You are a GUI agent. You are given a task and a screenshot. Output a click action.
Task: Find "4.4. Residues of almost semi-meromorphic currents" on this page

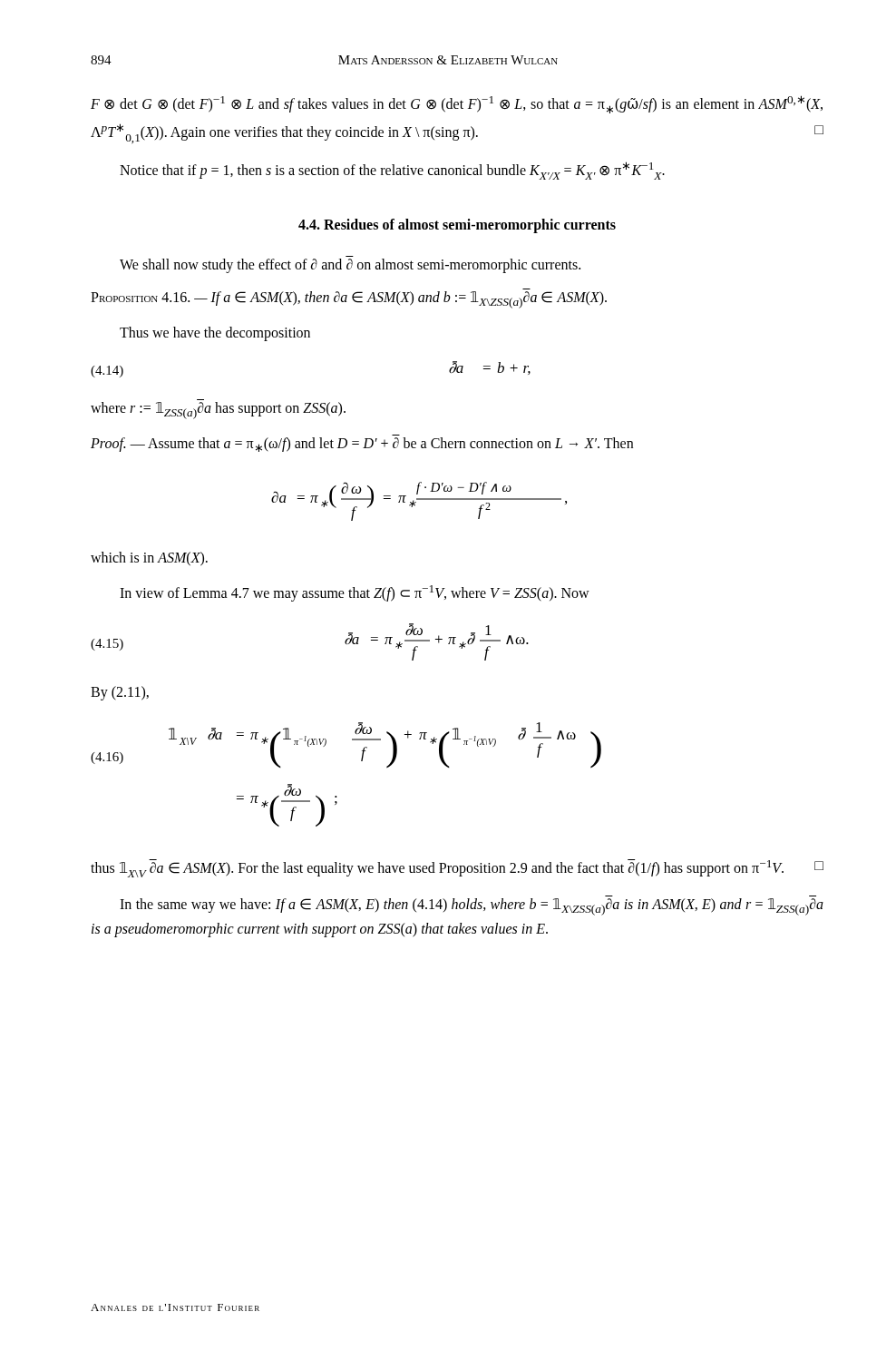457,224
